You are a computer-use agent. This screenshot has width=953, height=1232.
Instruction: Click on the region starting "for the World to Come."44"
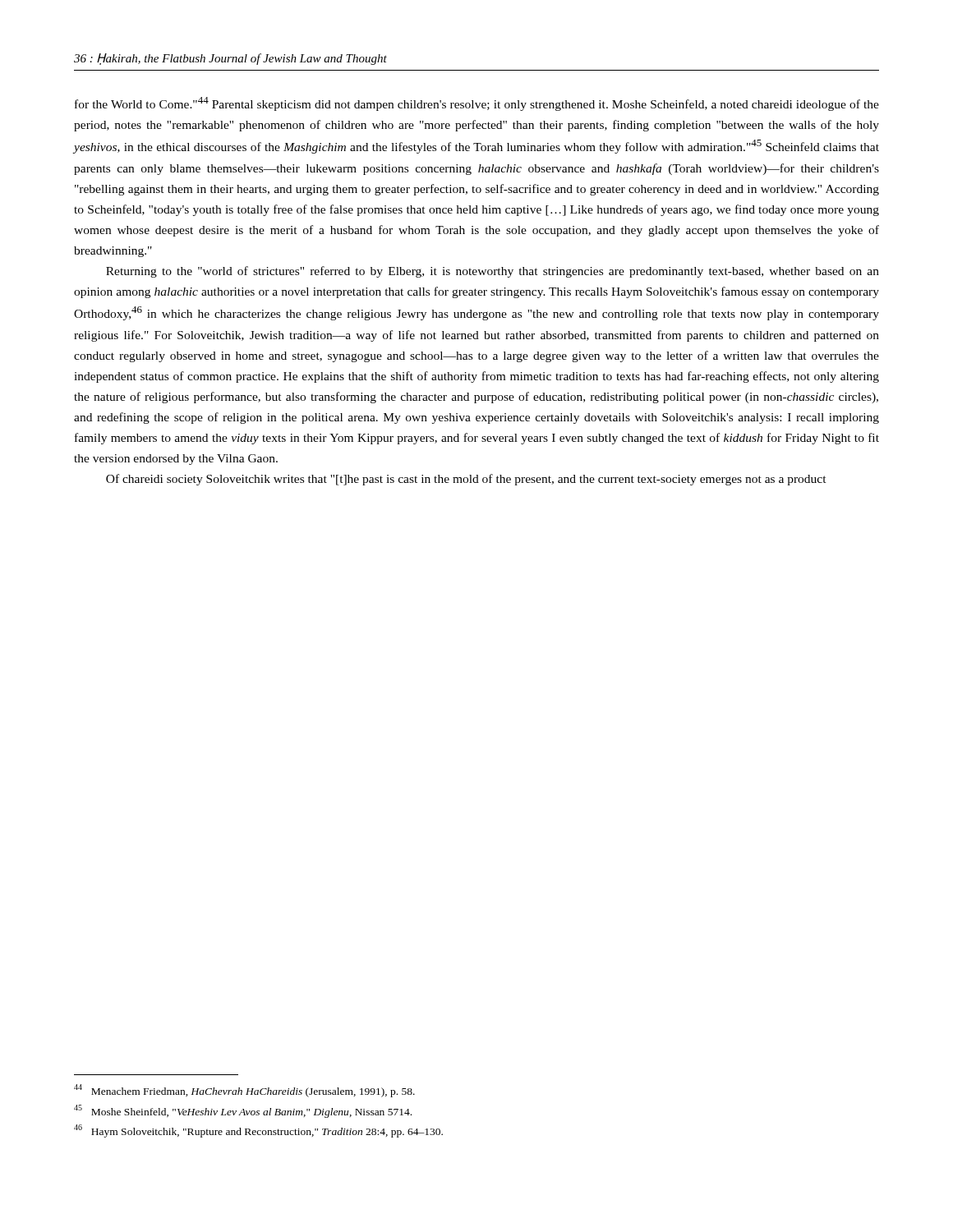pos(476,176)
